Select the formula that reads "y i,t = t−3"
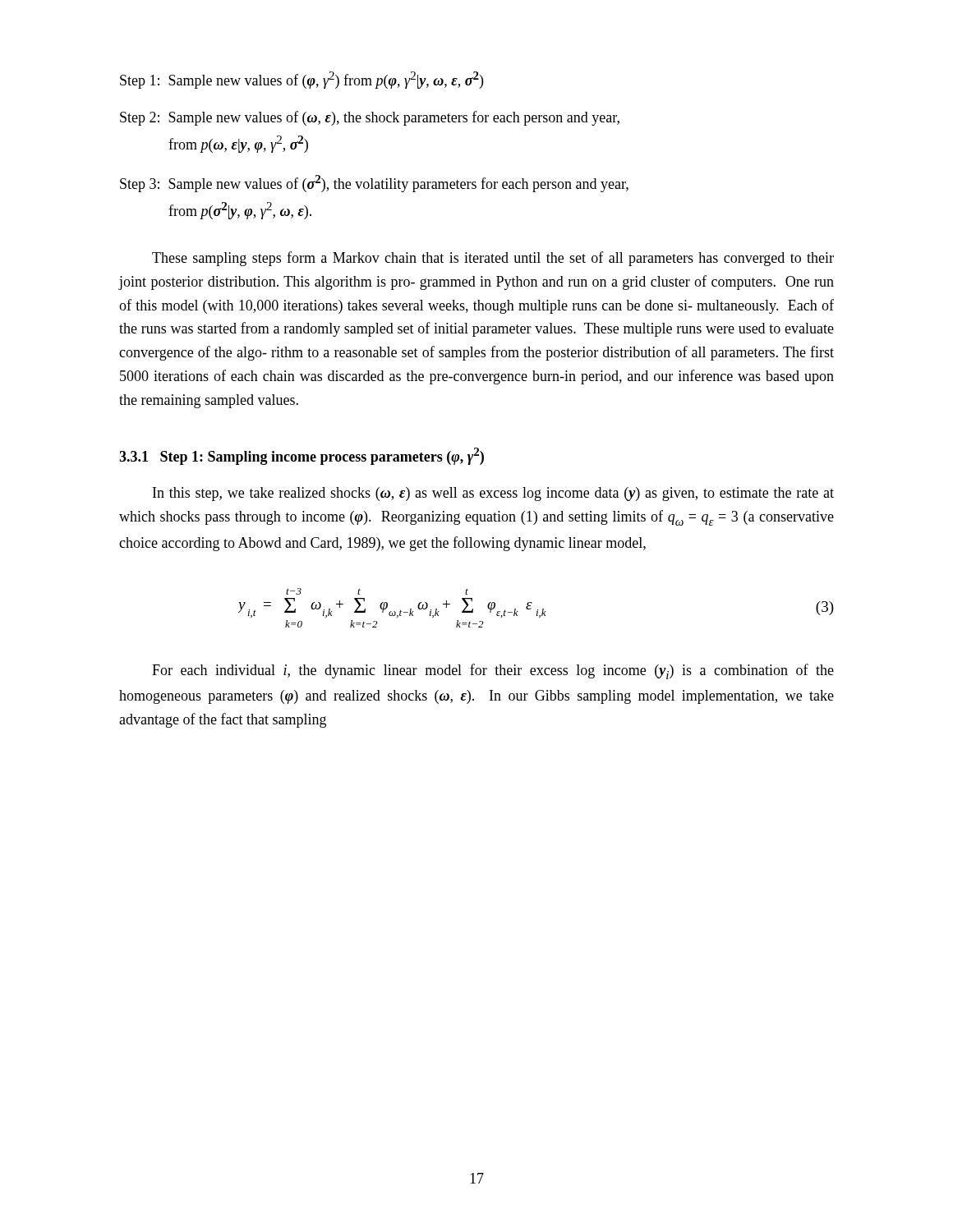This screenshot has width=953, height=1232. coord(536,607)
